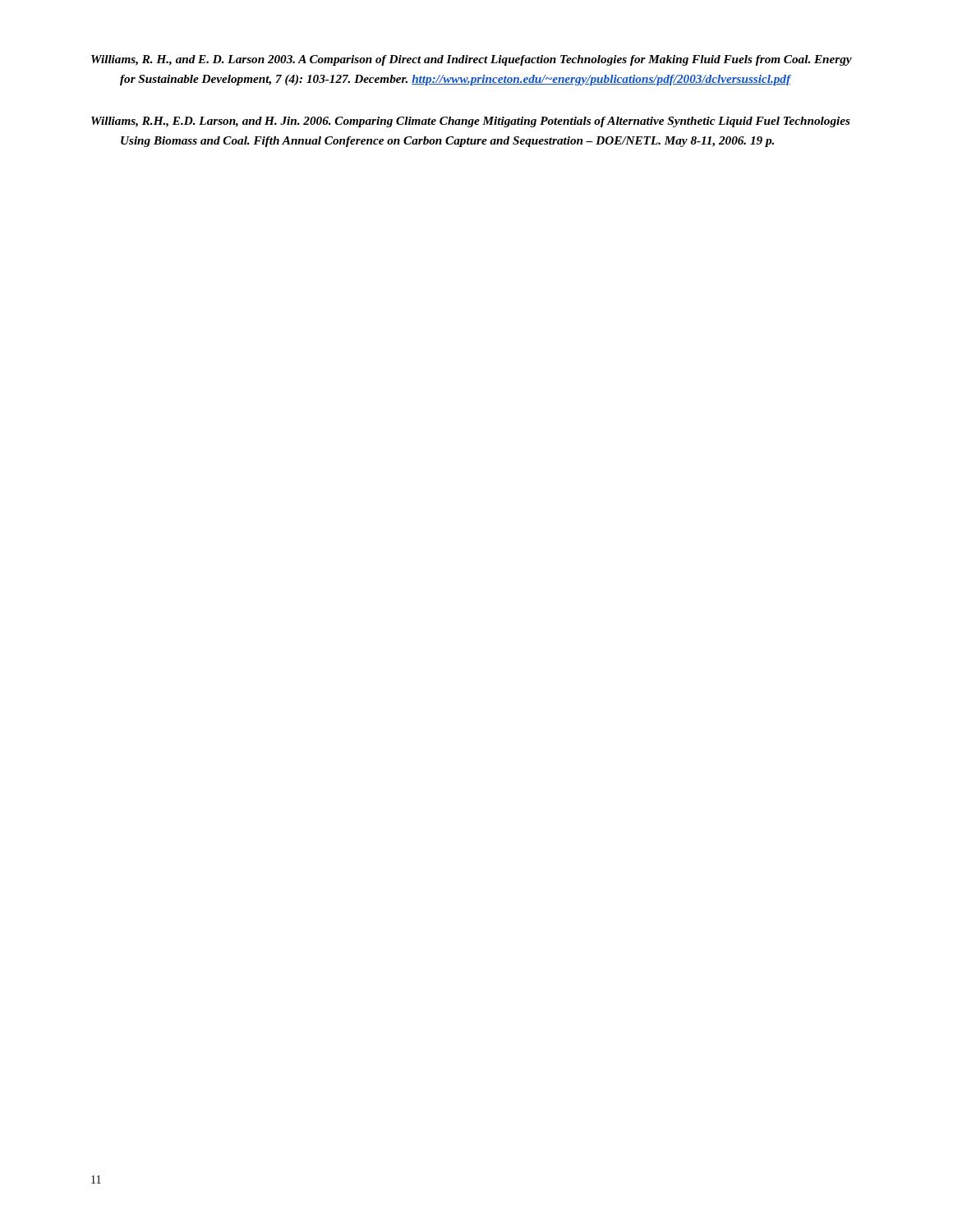Screen dimensions: 1232x953
Task: Locate the region starting "Williams, R.H., E.D. Larson, and H. Jin."
Action: [x=470, y=130]
